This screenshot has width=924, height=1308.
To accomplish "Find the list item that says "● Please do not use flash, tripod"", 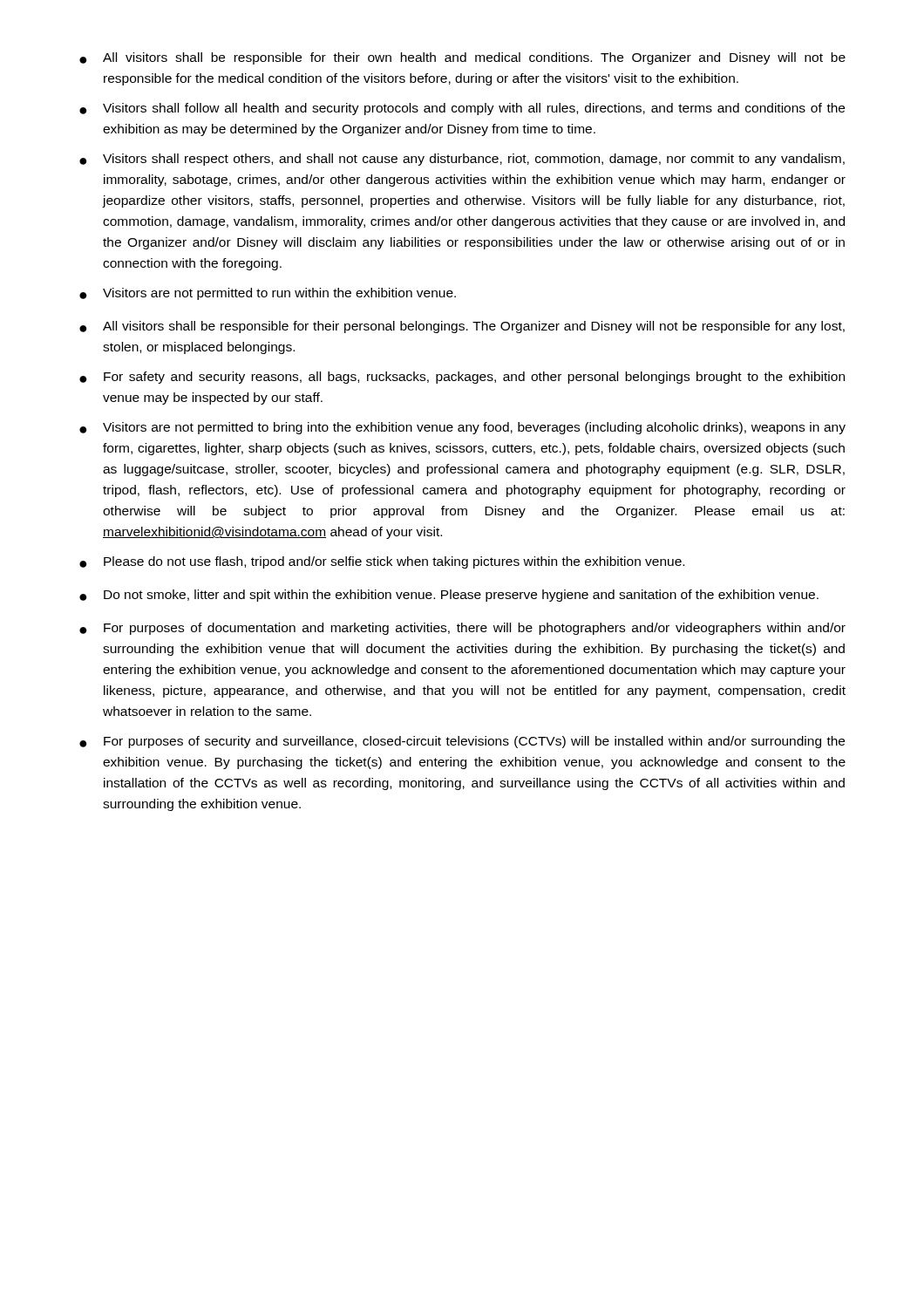I will (462, 564).
